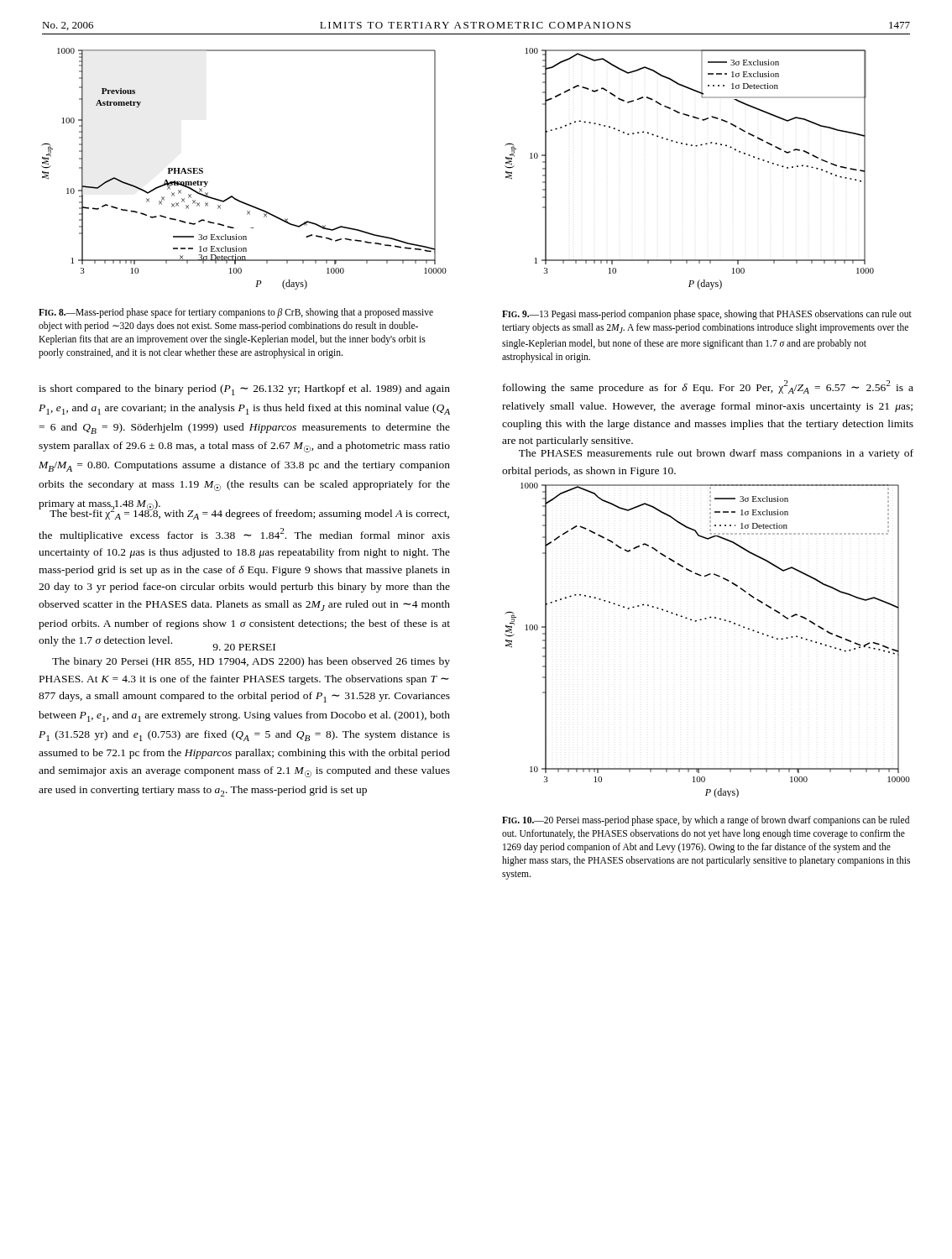Locate the element starting "is short compared to the binary period (P1"

pyautogui.click(x=244, y=447)
